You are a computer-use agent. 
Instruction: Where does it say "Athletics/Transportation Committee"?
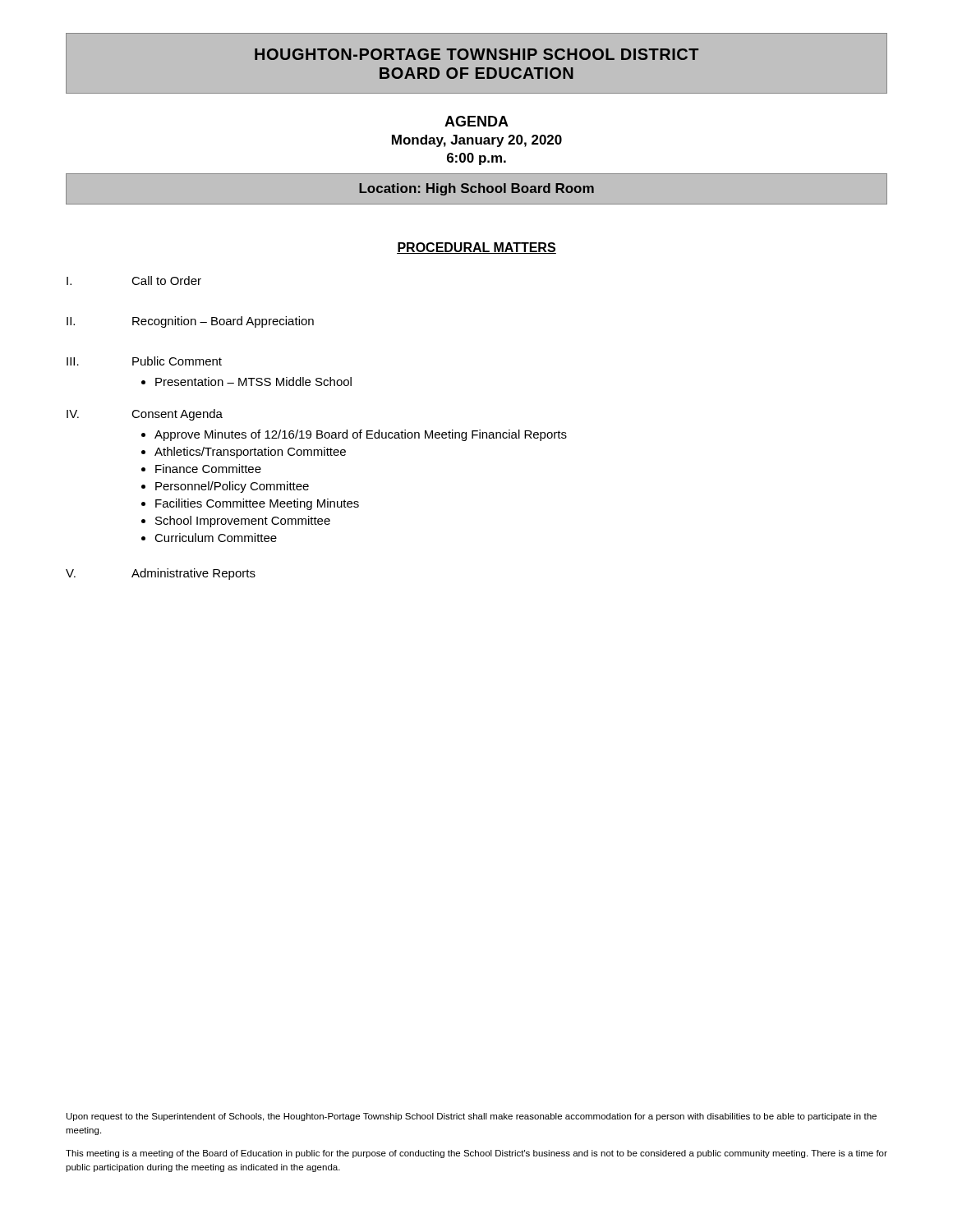tap(250, 451)
